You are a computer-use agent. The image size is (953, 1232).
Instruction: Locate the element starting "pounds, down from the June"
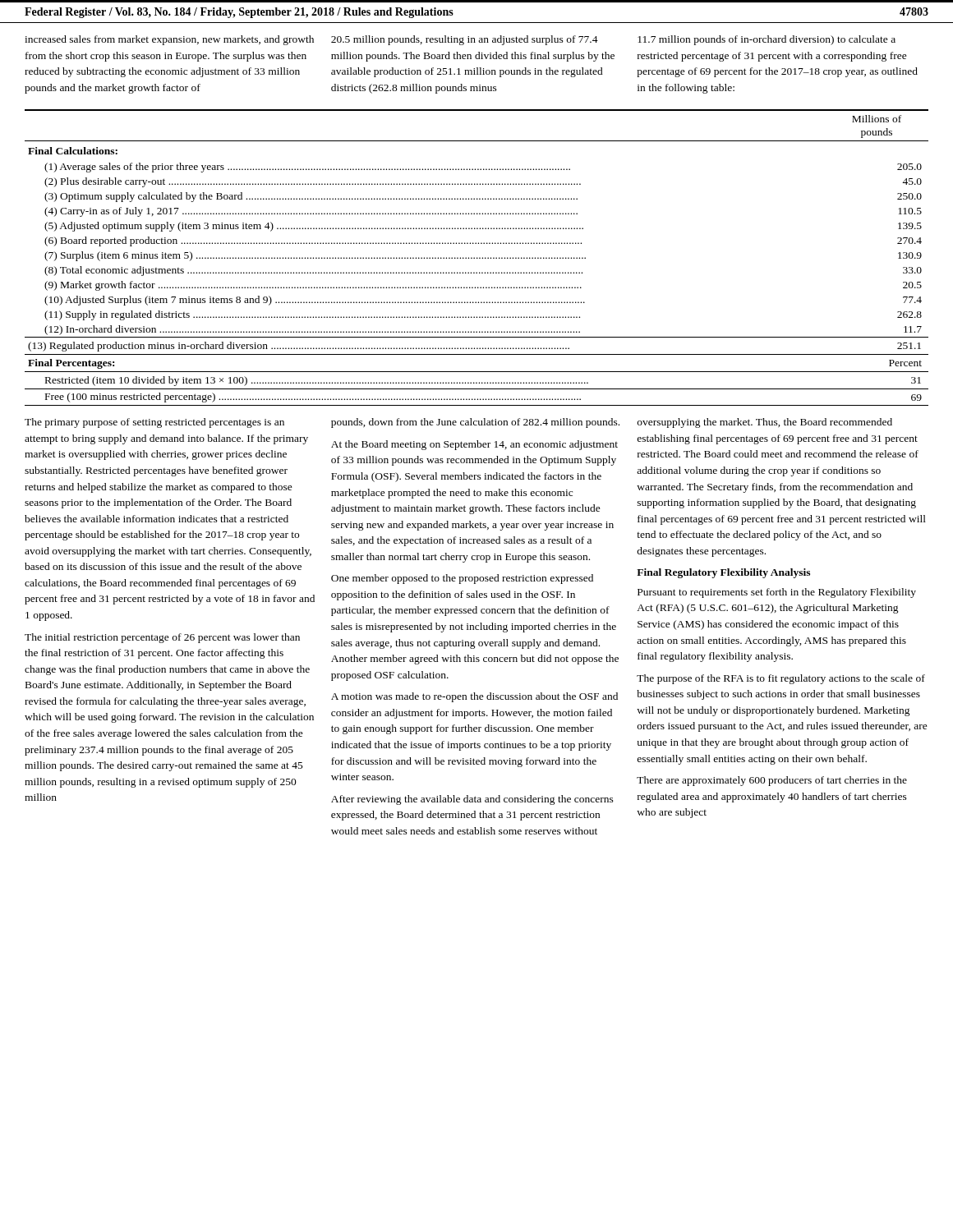(x=476, y=627)
